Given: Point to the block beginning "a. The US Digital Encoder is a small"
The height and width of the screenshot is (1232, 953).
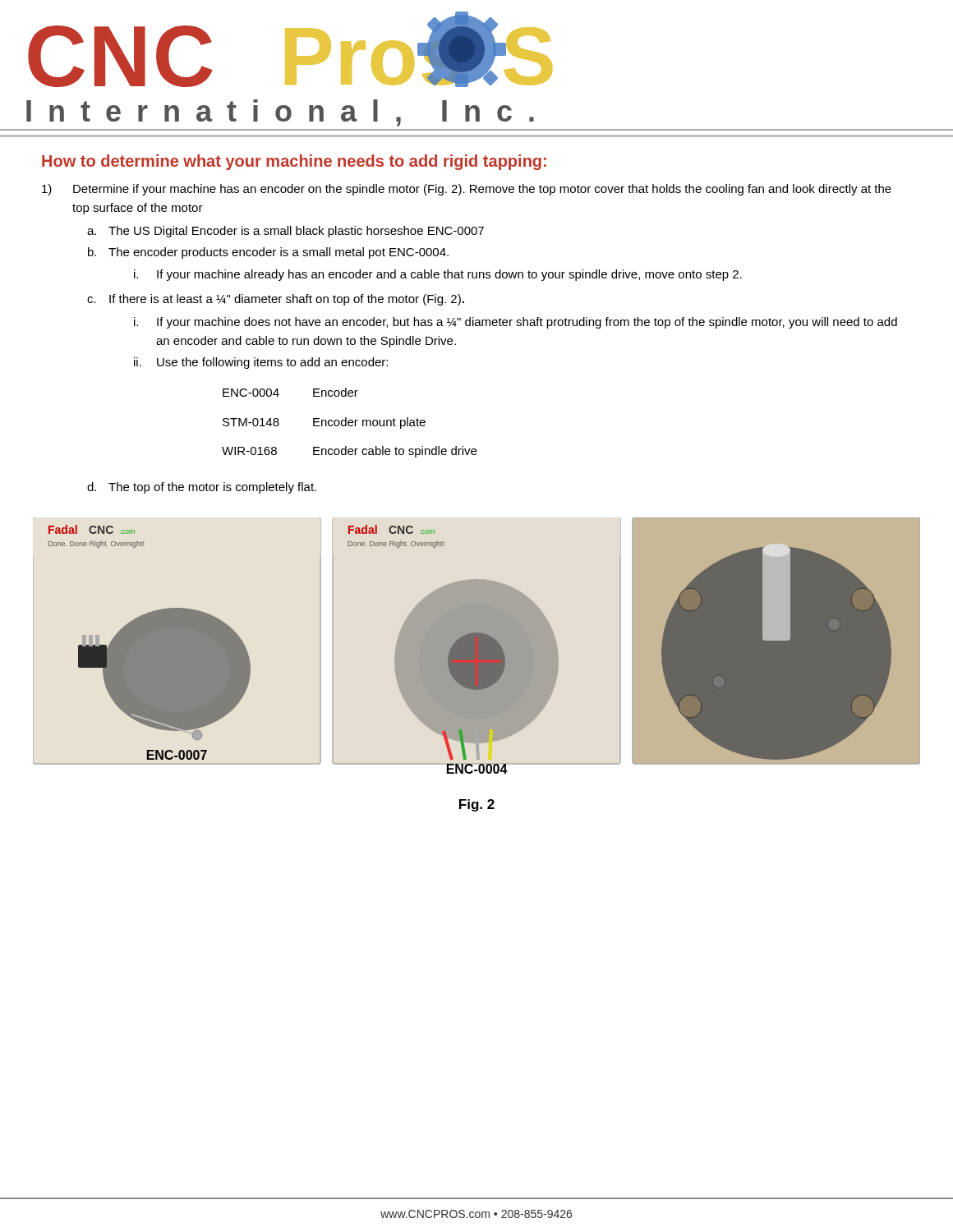Looking at the screenshot, I should click(x=286, y=230).
